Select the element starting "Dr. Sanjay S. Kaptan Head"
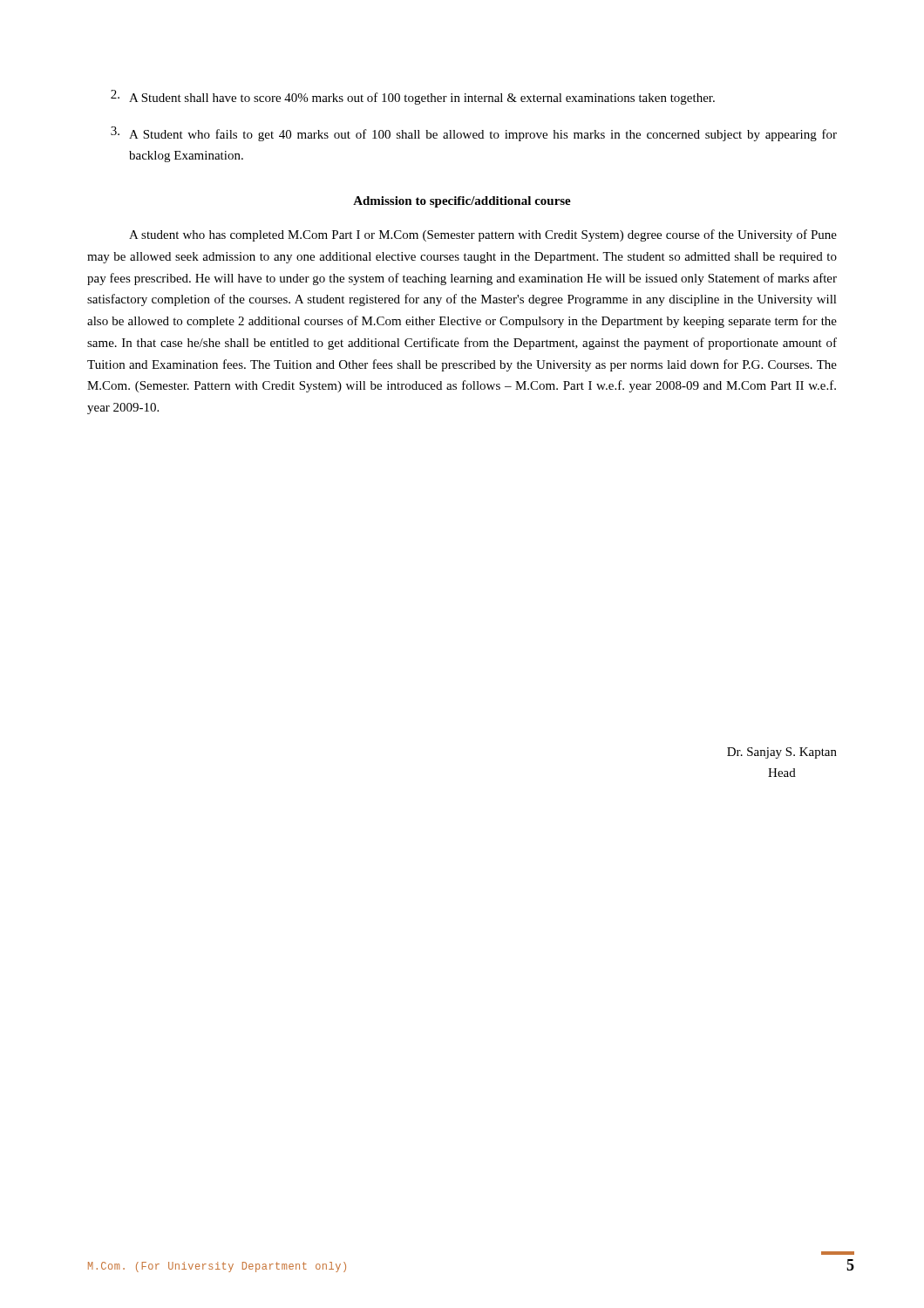This screenshot has height=1308, width=924. pos(782,762)
